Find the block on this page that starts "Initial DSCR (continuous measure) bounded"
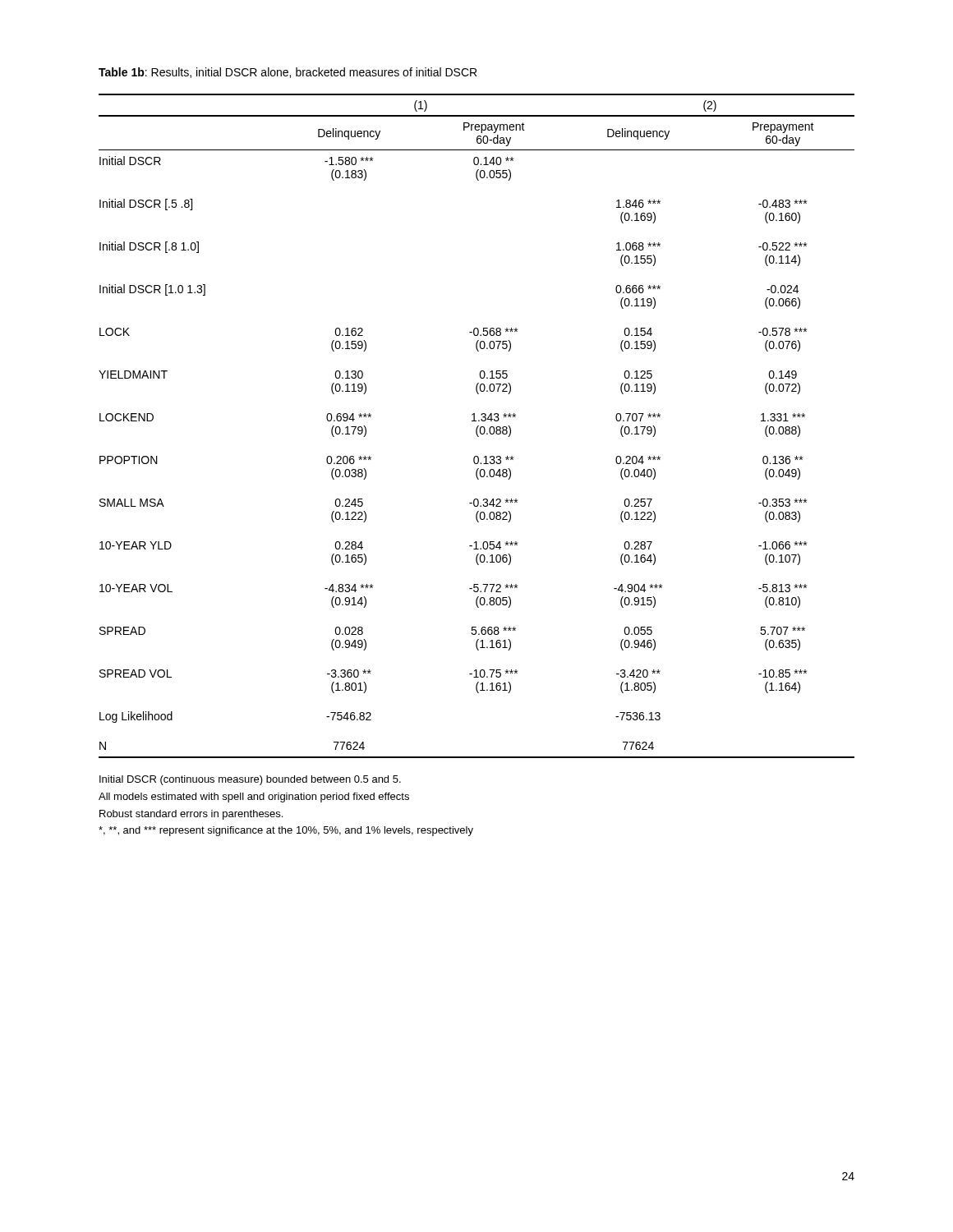The width and height of the screenshot is (953, 1232). pyautogui.click(x=286, y=805)
